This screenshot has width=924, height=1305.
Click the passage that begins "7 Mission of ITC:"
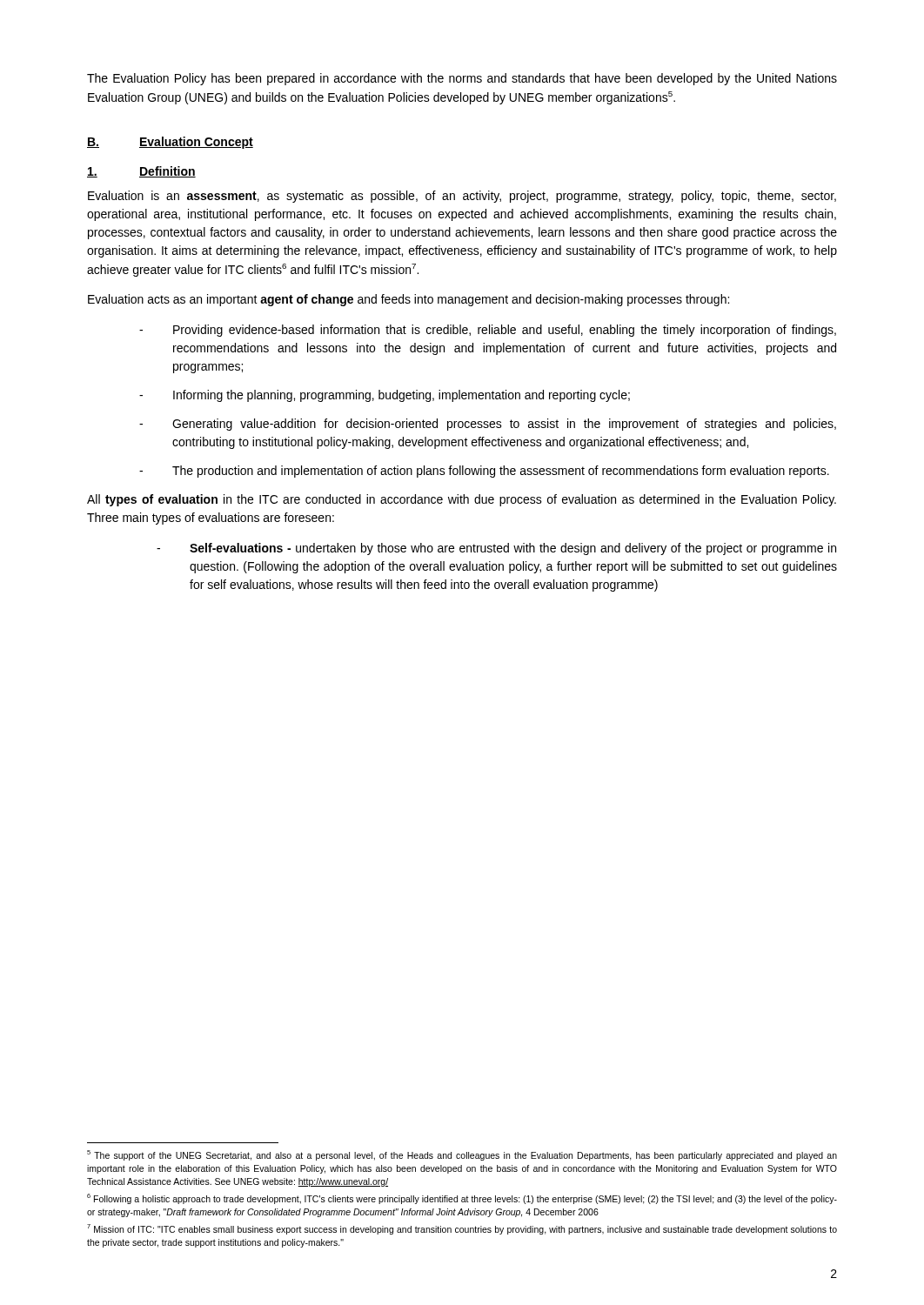pos(462,1235)
